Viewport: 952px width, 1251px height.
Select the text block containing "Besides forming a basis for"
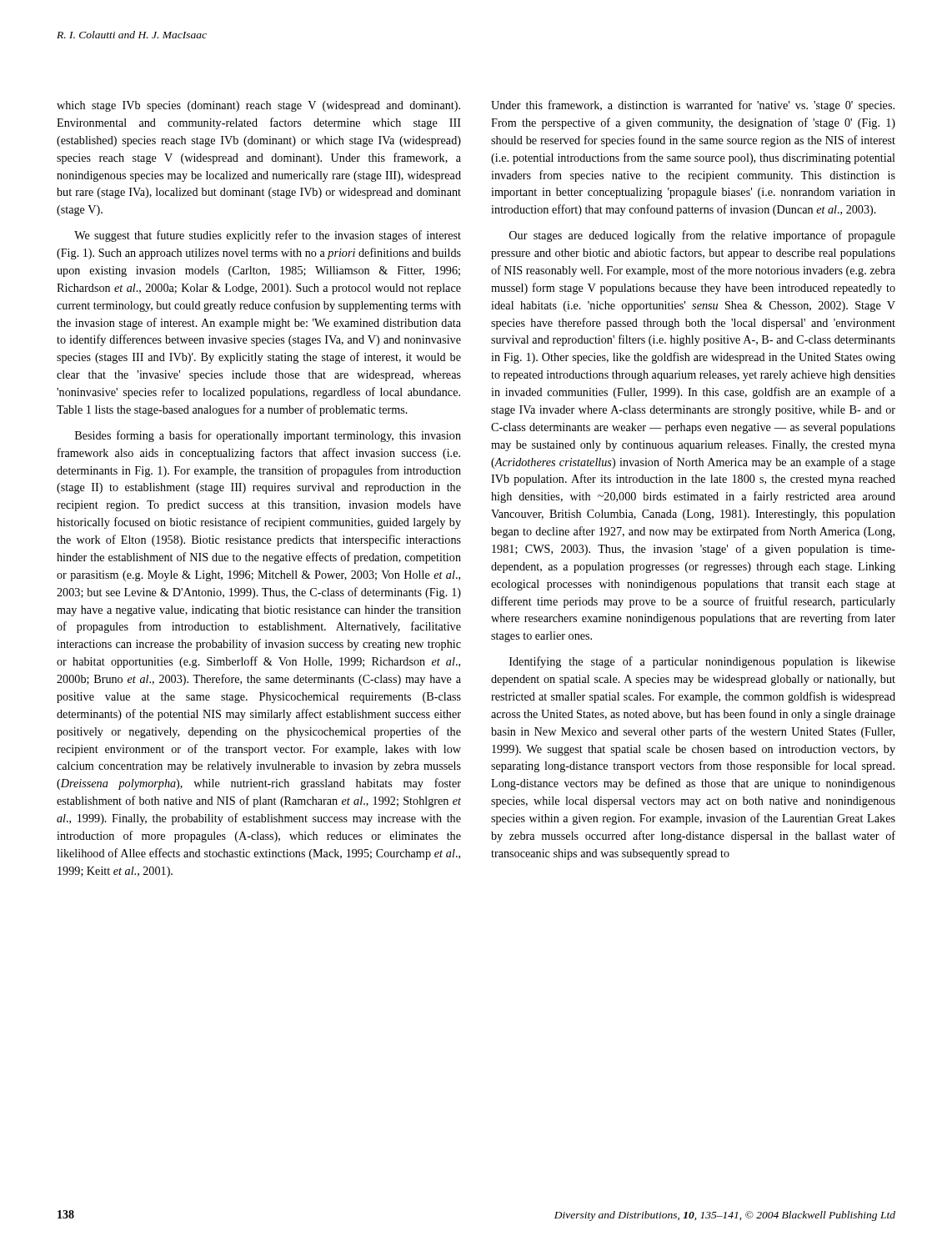point(259,653)
